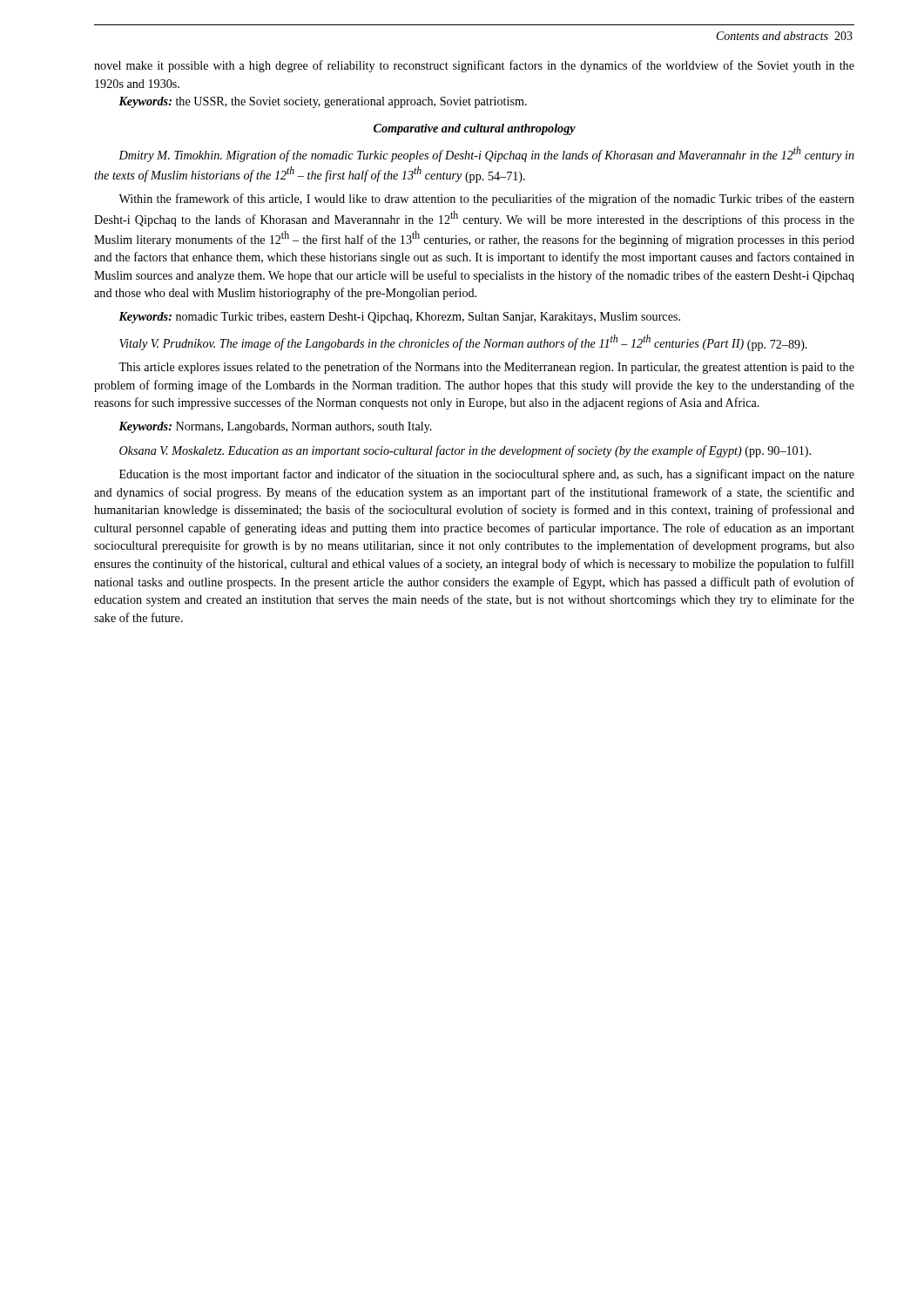This screenshot has width=924, height=1307.
Task: Locate the block of text that opens with "Keywords: nomadic Turkic tribes, eastern Desht-i Qipchaq,"
Action: (x=474, y=317)
